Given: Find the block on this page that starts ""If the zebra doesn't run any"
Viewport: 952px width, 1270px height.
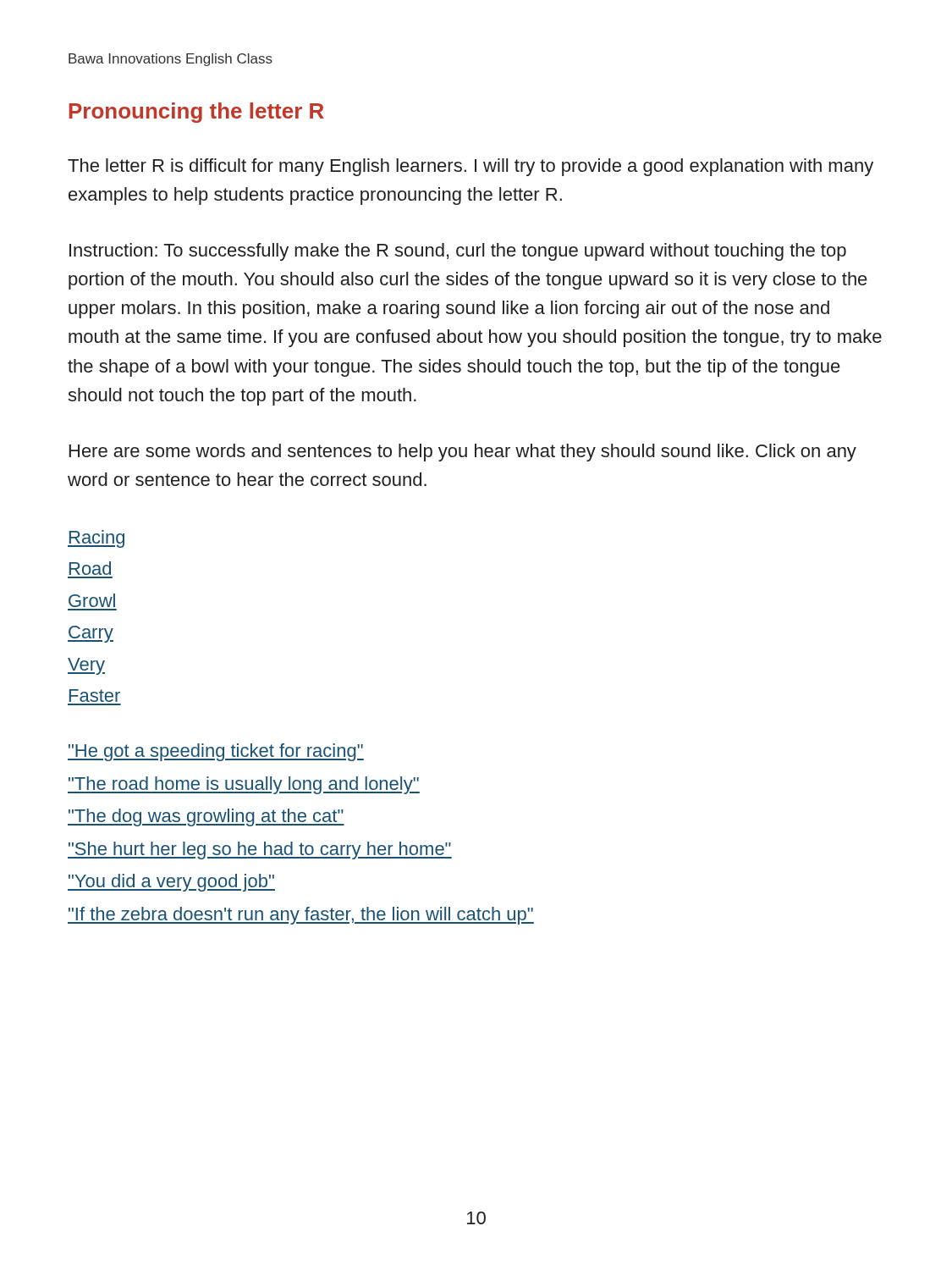Looking at the screenshot, I should coord(476,914).
